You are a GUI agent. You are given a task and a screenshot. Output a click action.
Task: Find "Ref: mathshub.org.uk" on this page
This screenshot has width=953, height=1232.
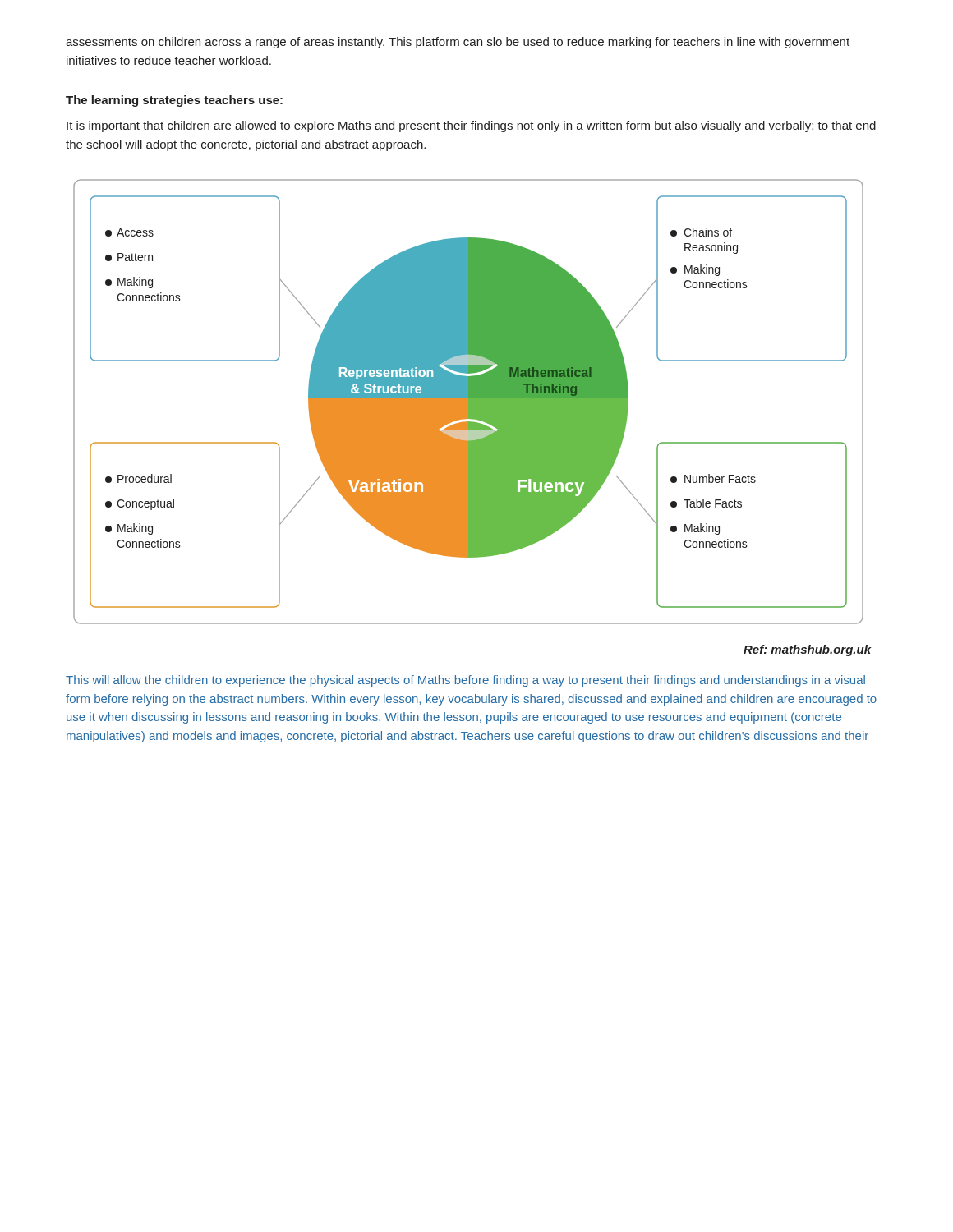(x=807, y=649)
